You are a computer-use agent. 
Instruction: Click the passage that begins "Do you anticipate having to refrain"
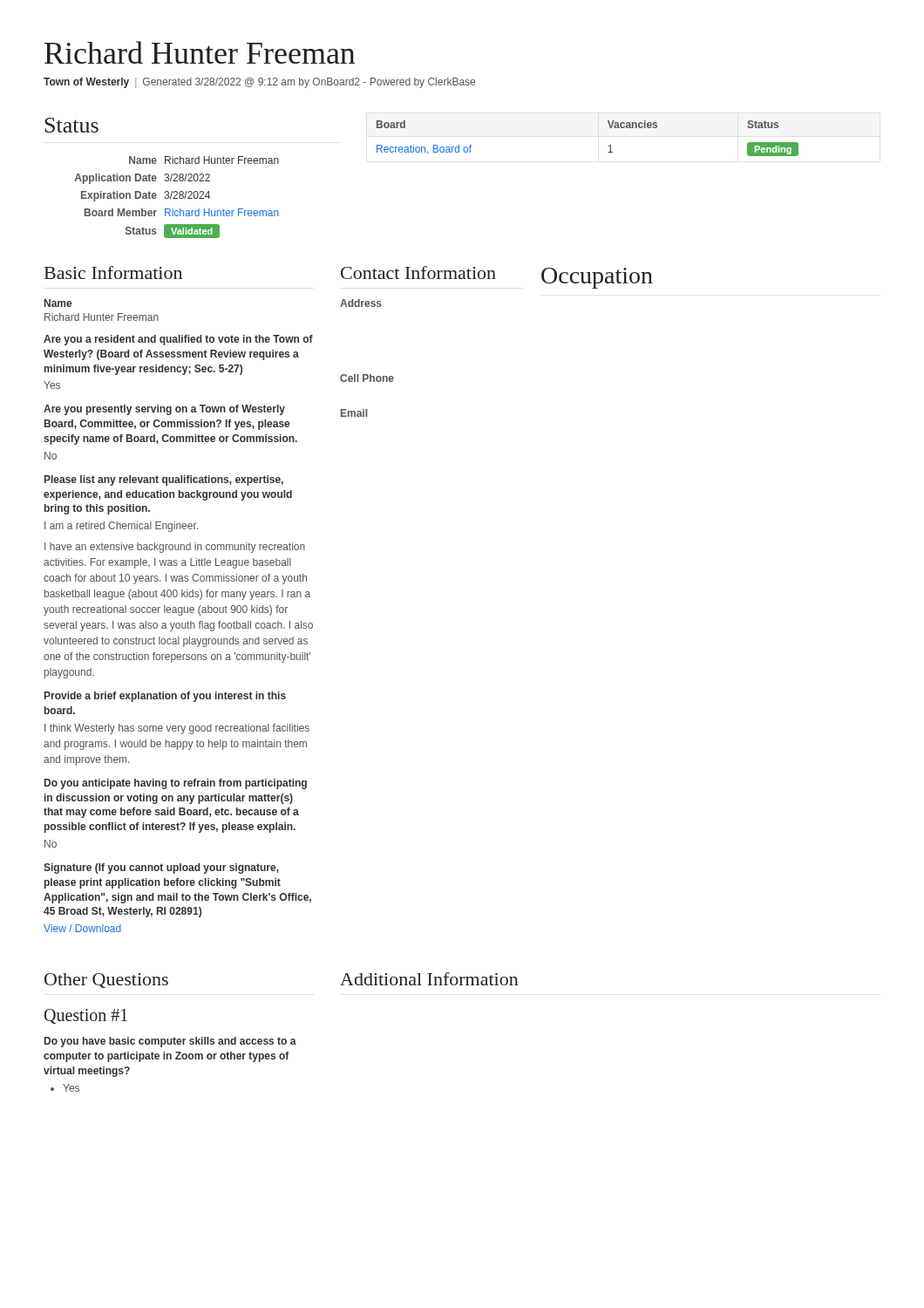[x=179, y=814]
